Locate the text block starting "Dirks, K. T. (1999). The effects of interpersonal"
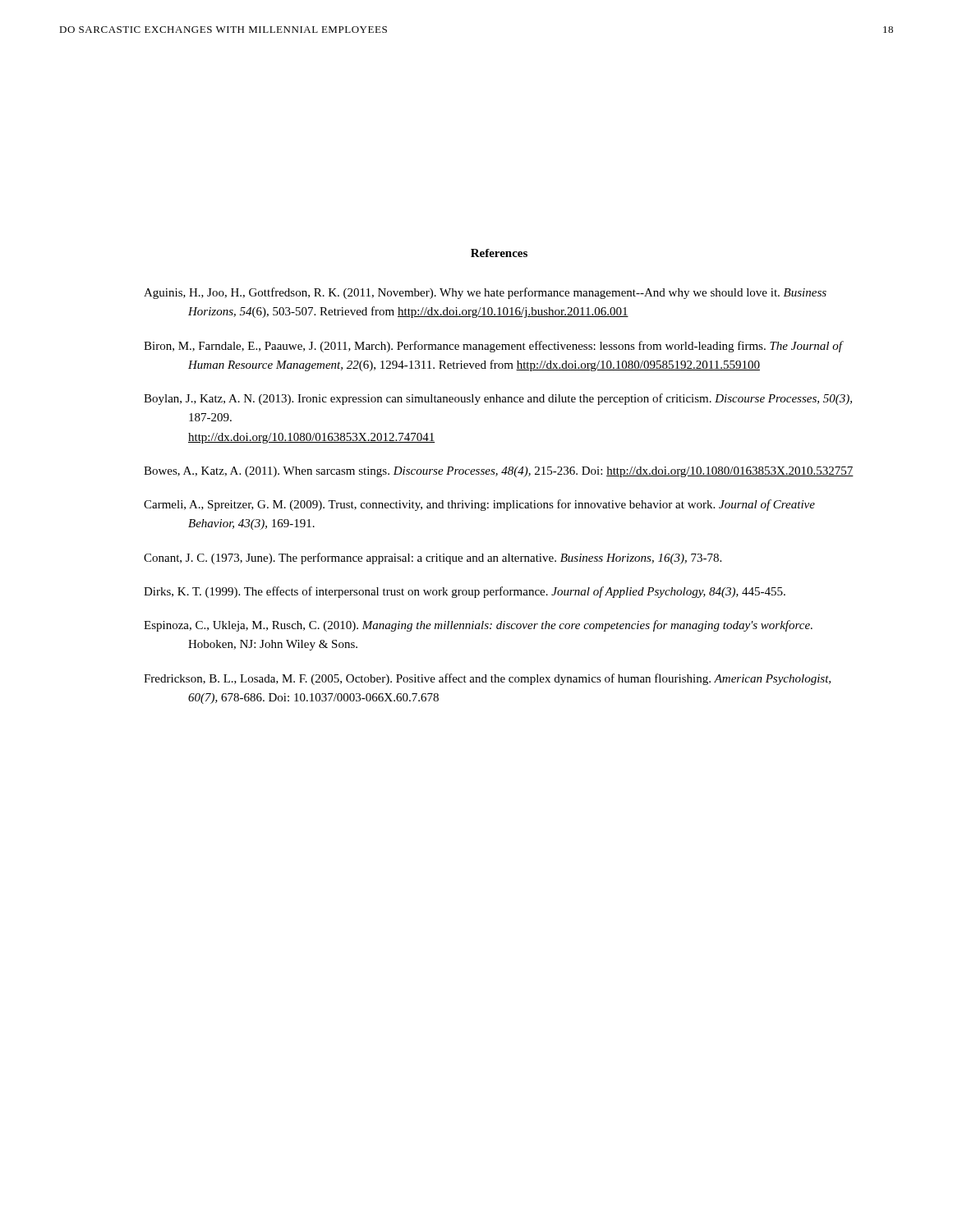 (x=465, y=591)
